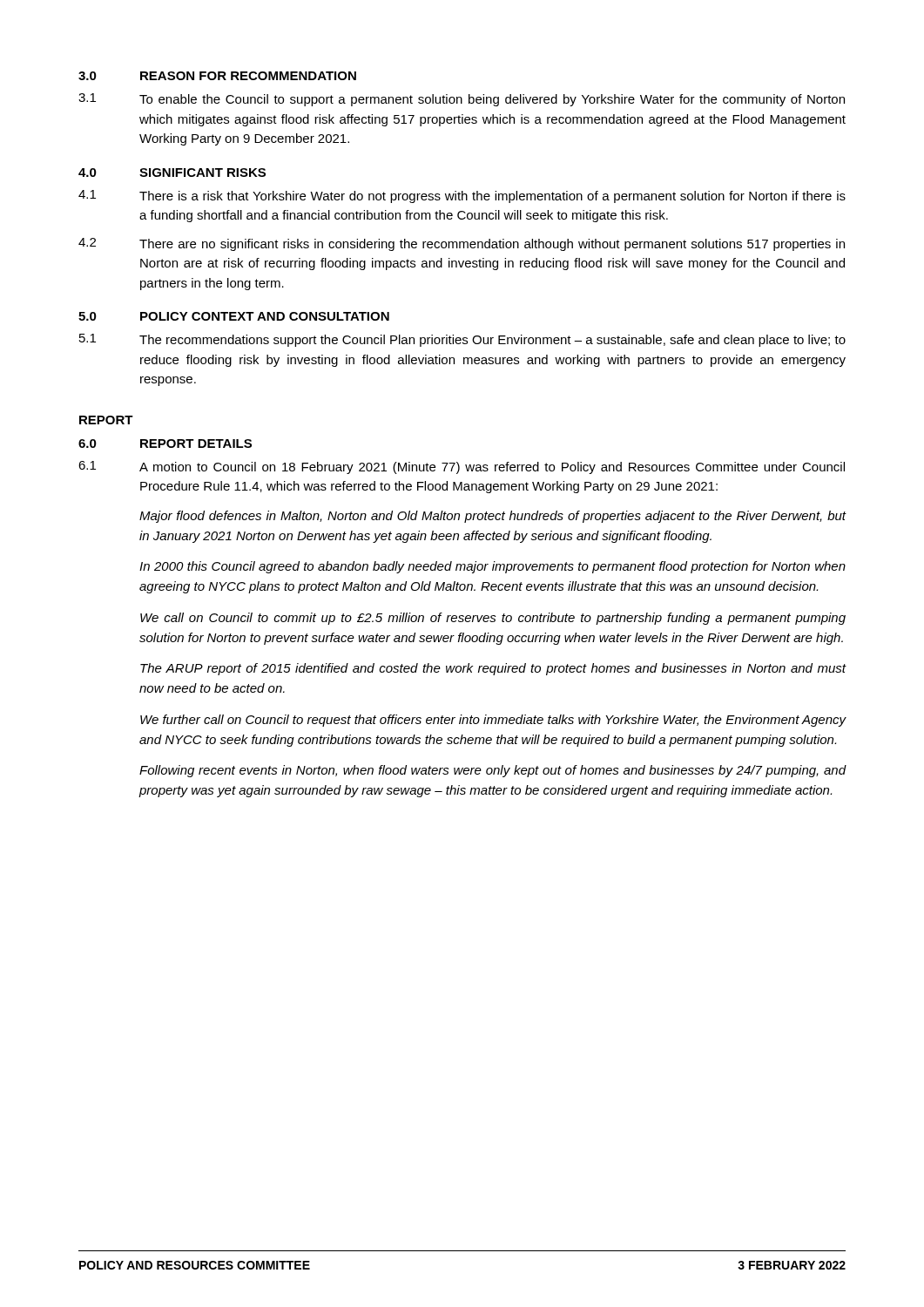The height and width of the screenshot is (1307, 924).
Task: Locate the block of text that opens with "1 There is a"
Action: point(462,206)
